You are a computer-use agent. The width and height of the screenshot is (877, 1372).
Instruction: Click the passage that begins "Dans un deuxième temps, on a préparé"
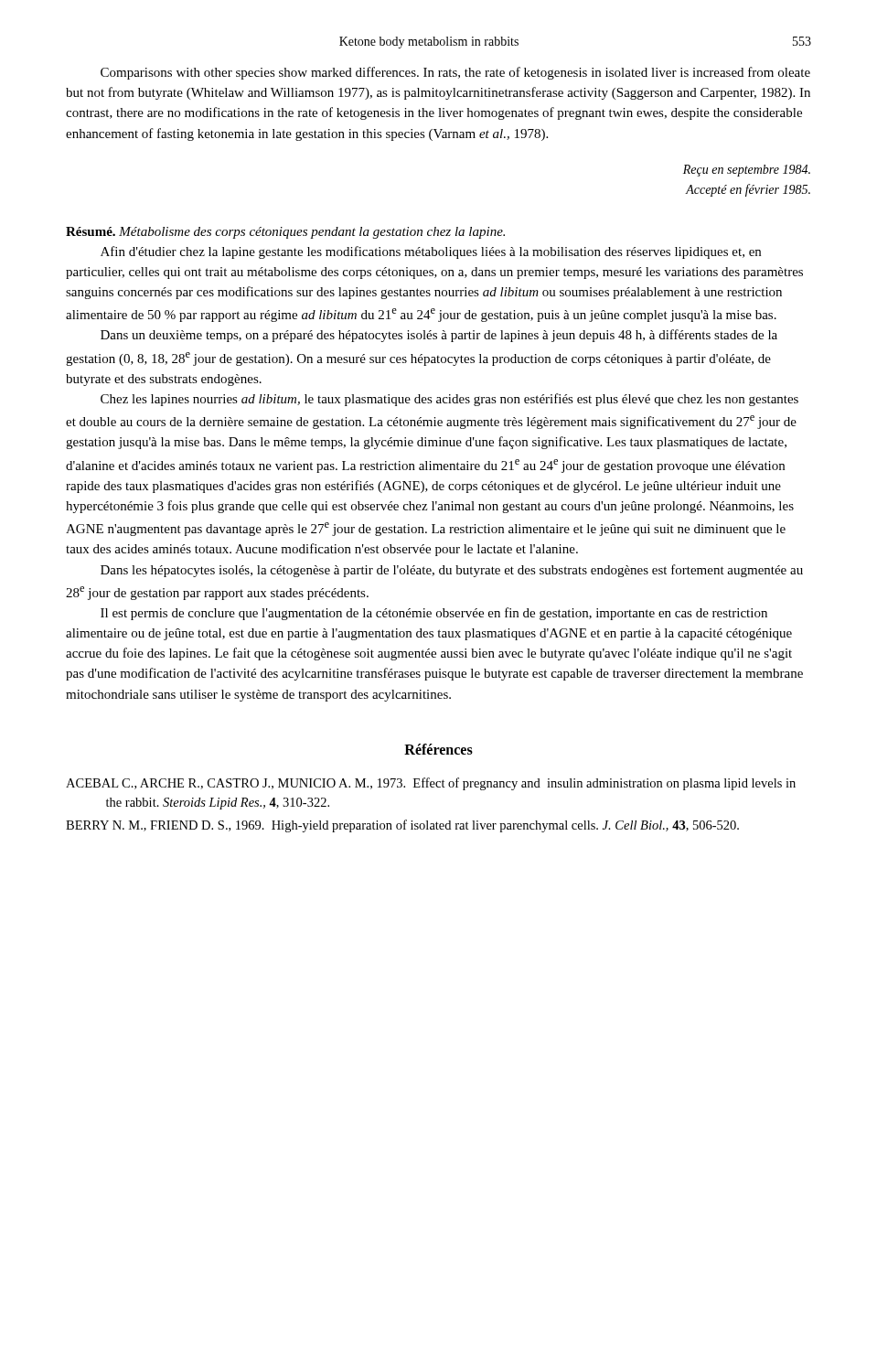point(438,357)
